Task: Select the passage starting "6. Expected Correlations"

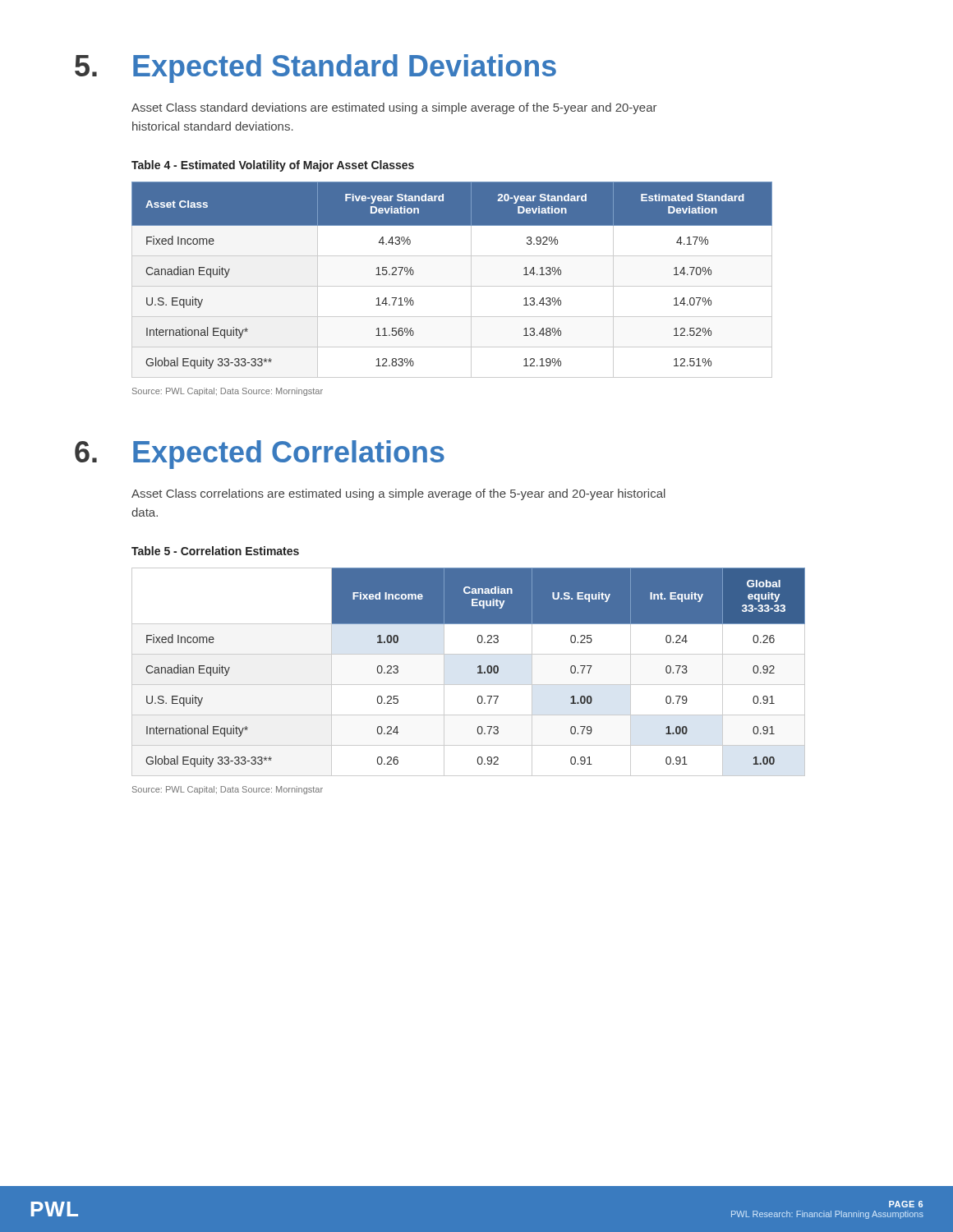Action: pyautogui.click(x=260, y=453)
